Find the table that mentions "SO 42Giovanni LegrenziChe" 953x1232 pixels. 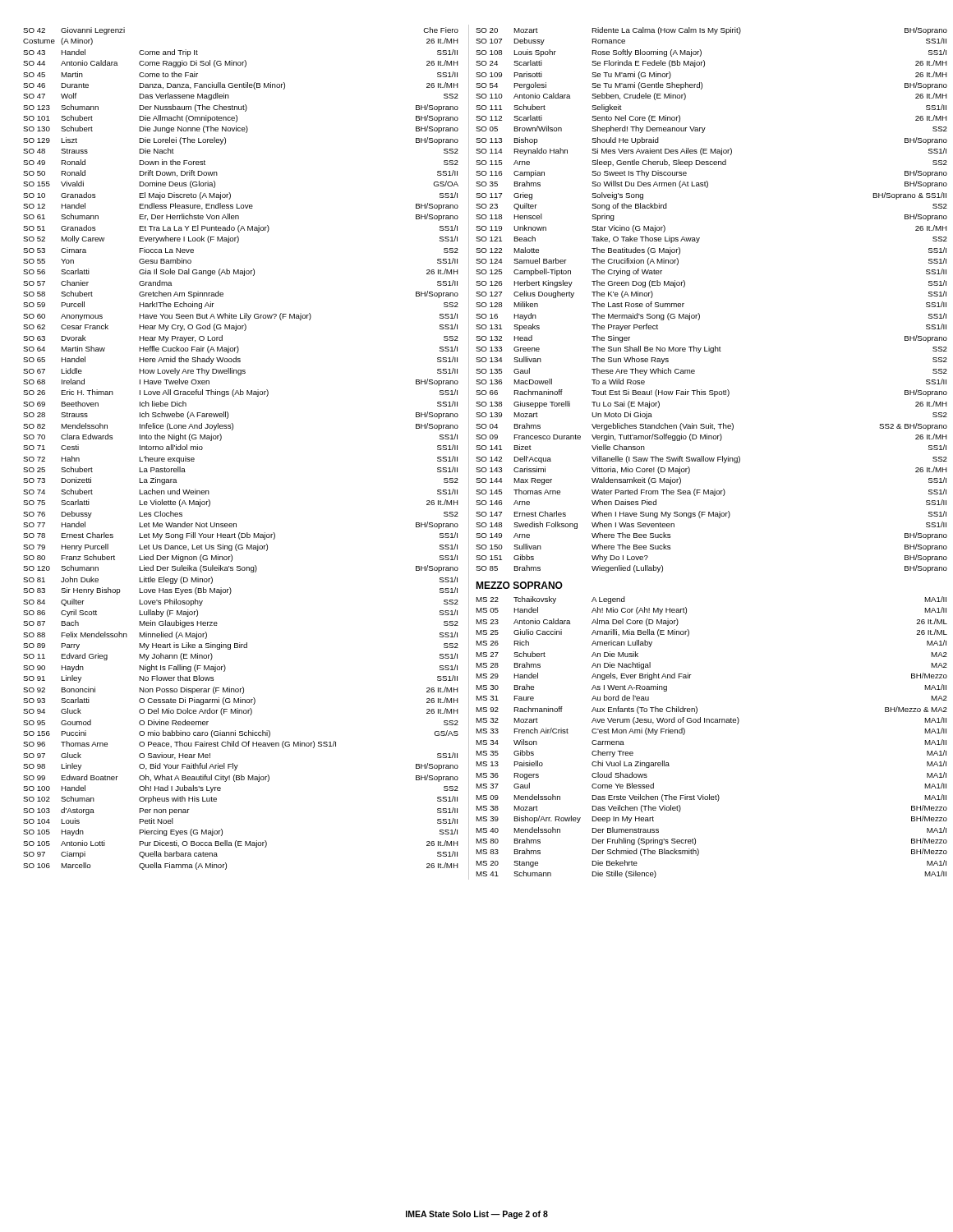pyautogui.click(x=246, y=452)
